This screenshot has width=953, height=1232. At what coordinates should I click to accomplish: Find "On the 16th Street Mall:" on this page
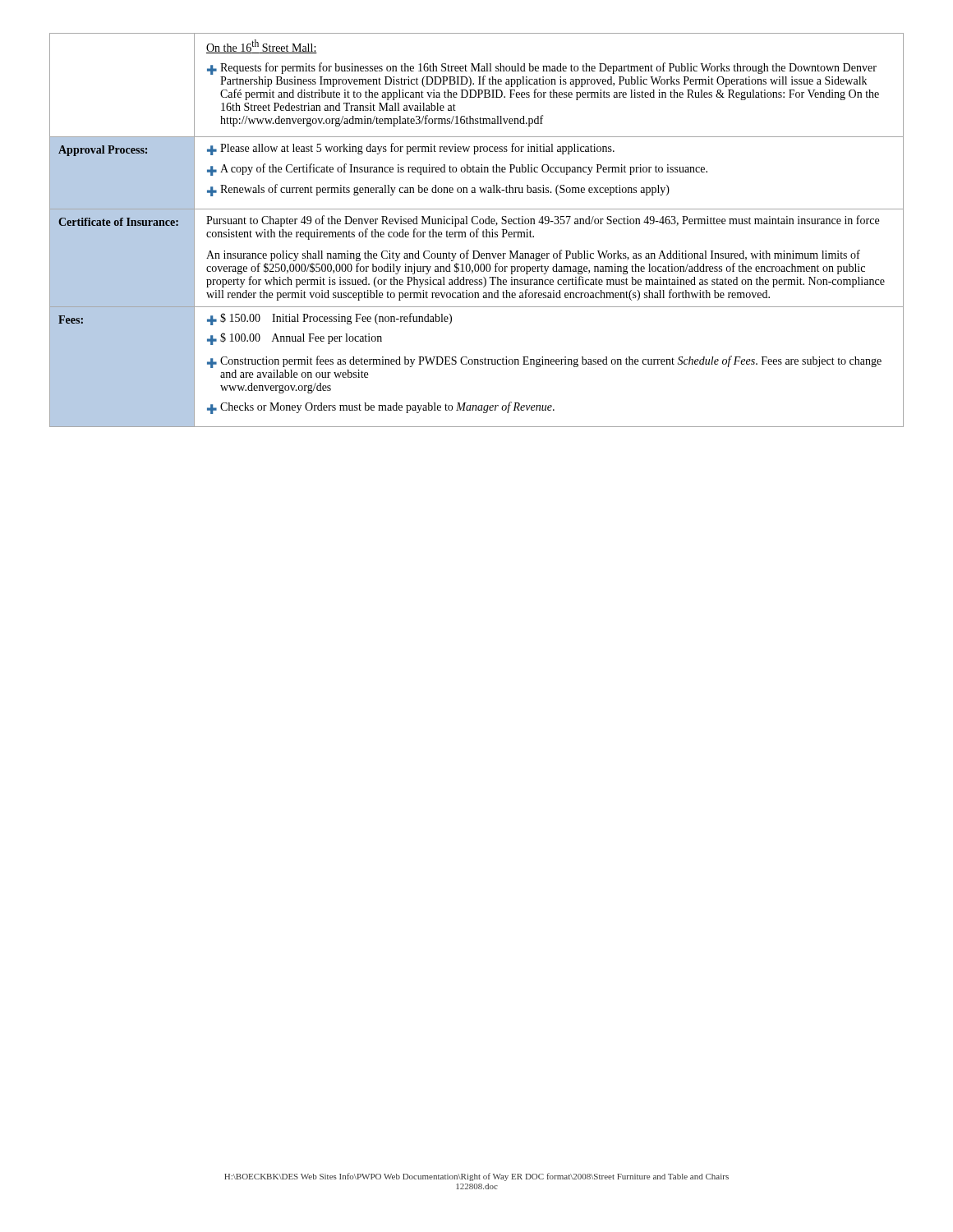(x=261, y=46)
